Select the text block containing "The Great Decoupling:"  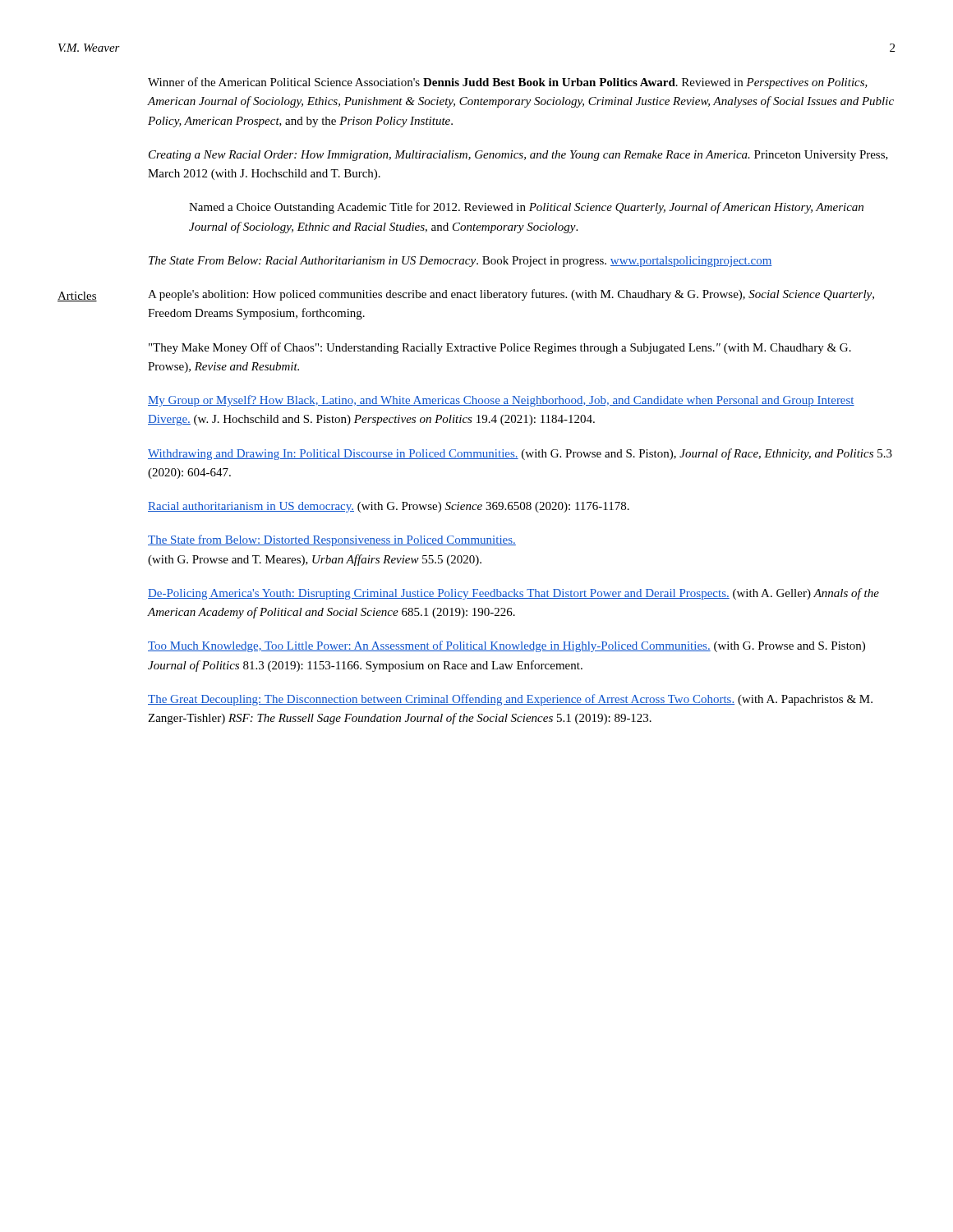[x=511, y=708]
